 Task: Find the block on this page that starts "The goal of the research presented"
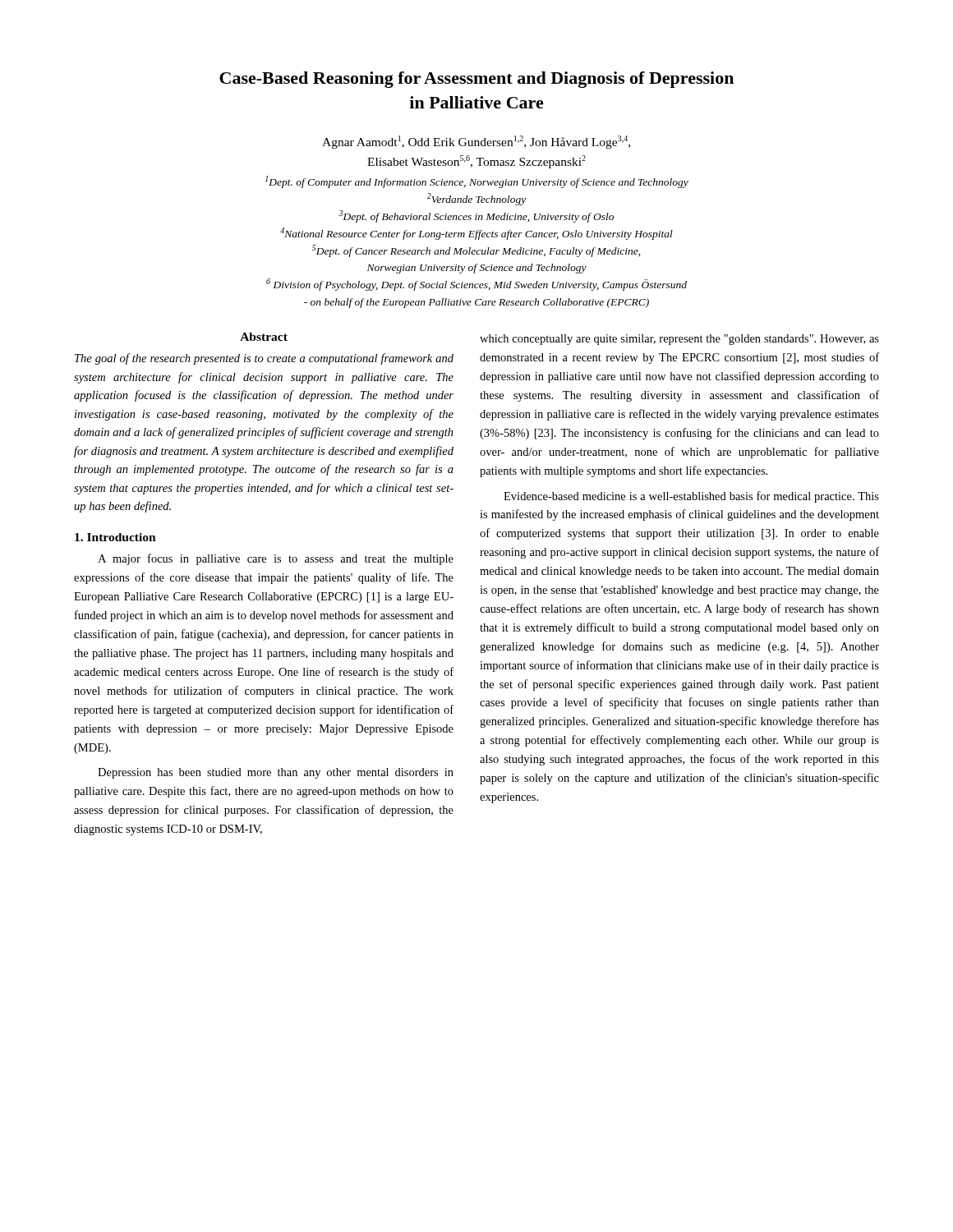264,432
